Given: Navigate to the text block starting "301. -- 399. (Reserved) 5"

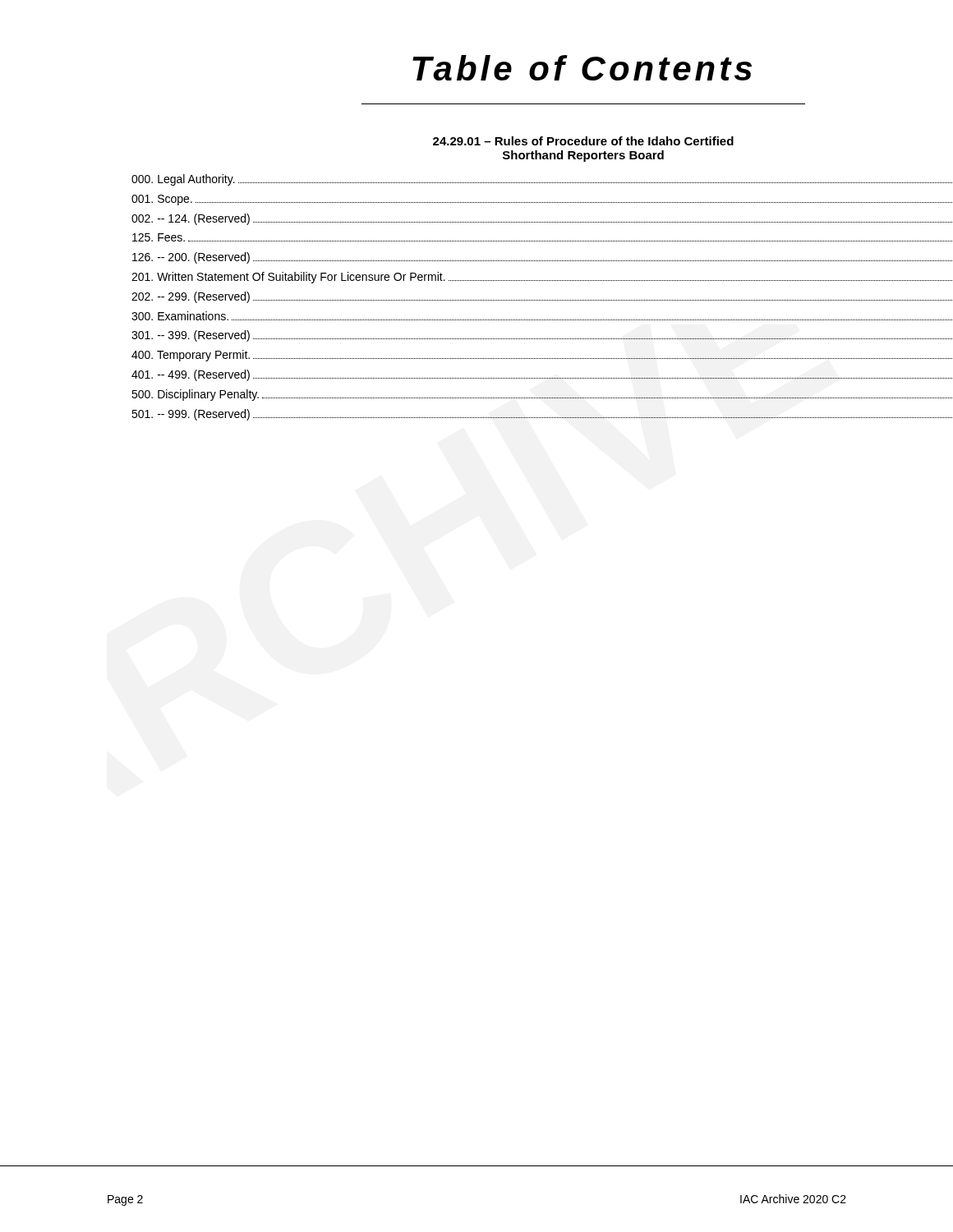Looking at the screenshot, I should click(542, 336).
